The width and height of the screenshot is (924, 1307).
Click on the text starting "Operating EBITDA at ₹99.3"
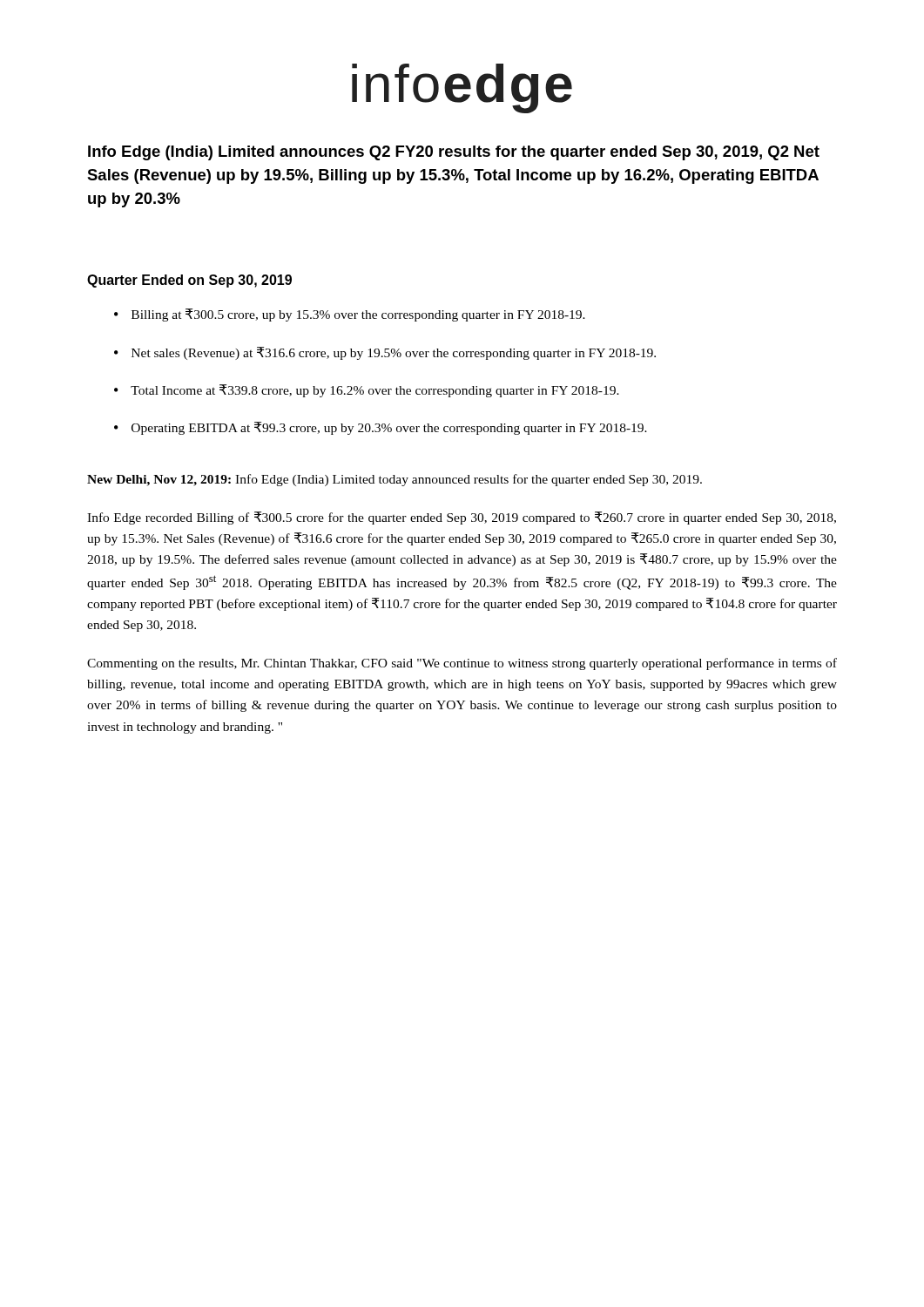pos(389,427)
